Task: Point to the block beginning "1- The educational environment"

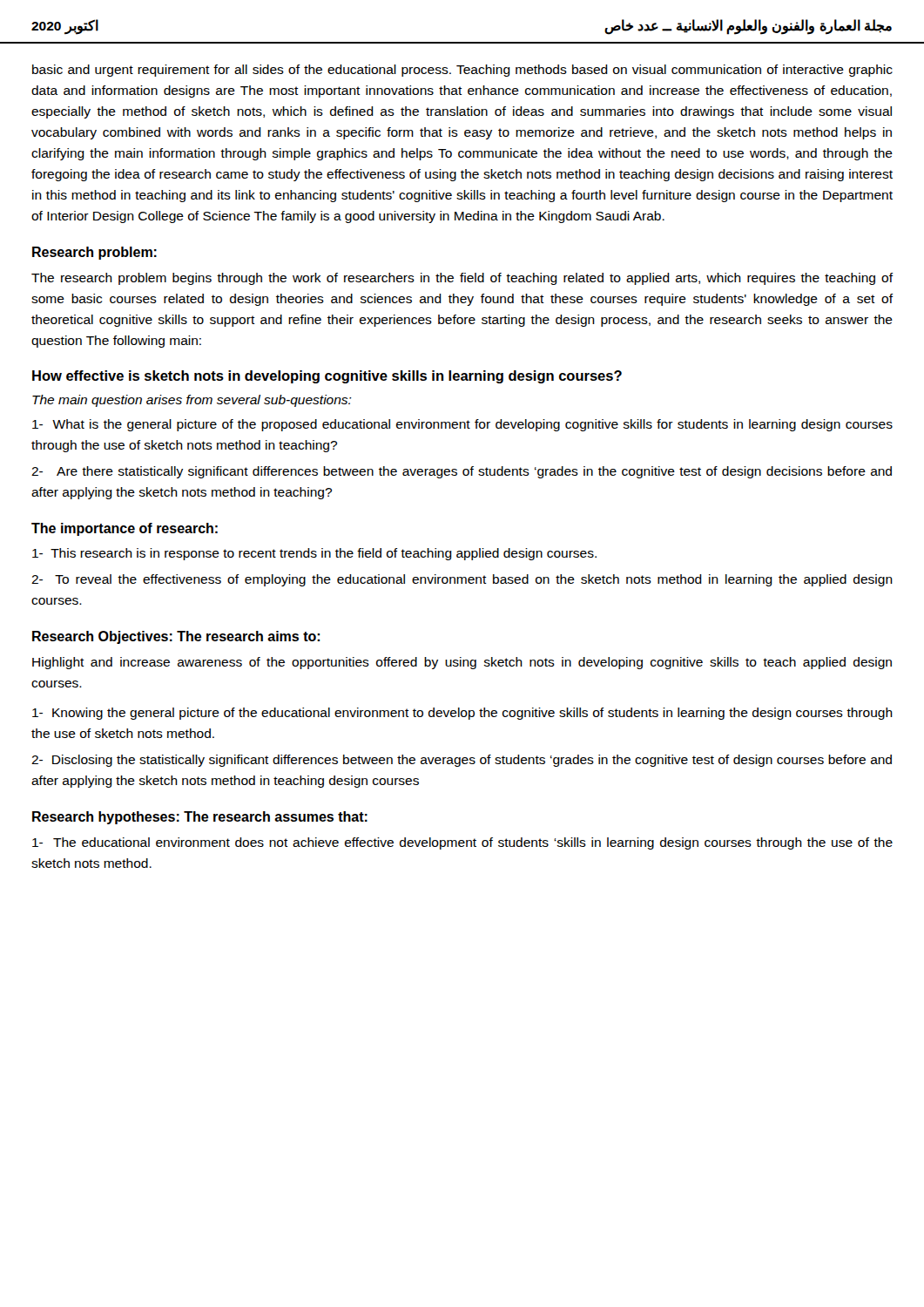Action: pos(462,853)
